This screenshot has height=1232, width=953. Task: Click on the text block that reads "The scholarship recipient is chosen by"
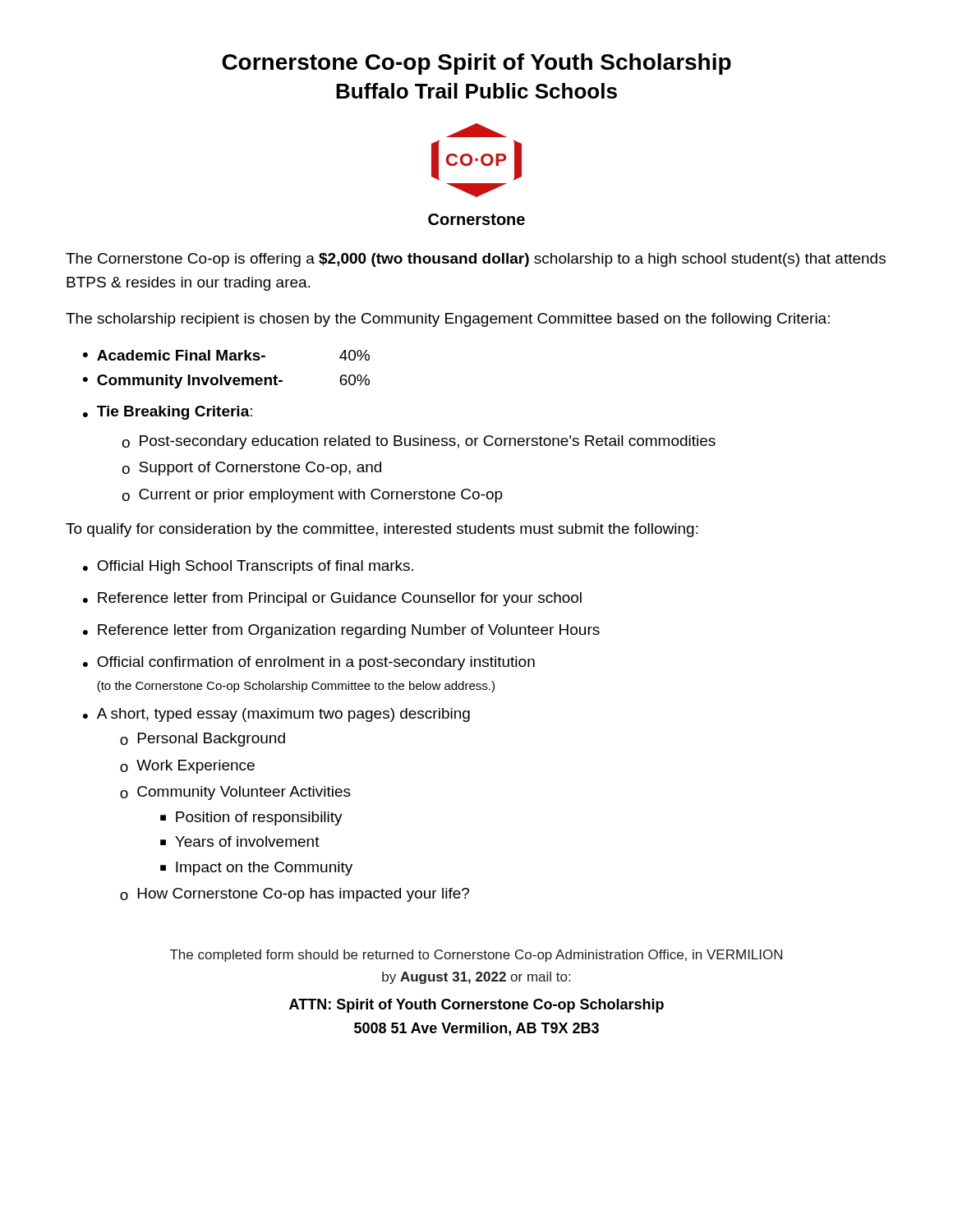click(448, 318)
